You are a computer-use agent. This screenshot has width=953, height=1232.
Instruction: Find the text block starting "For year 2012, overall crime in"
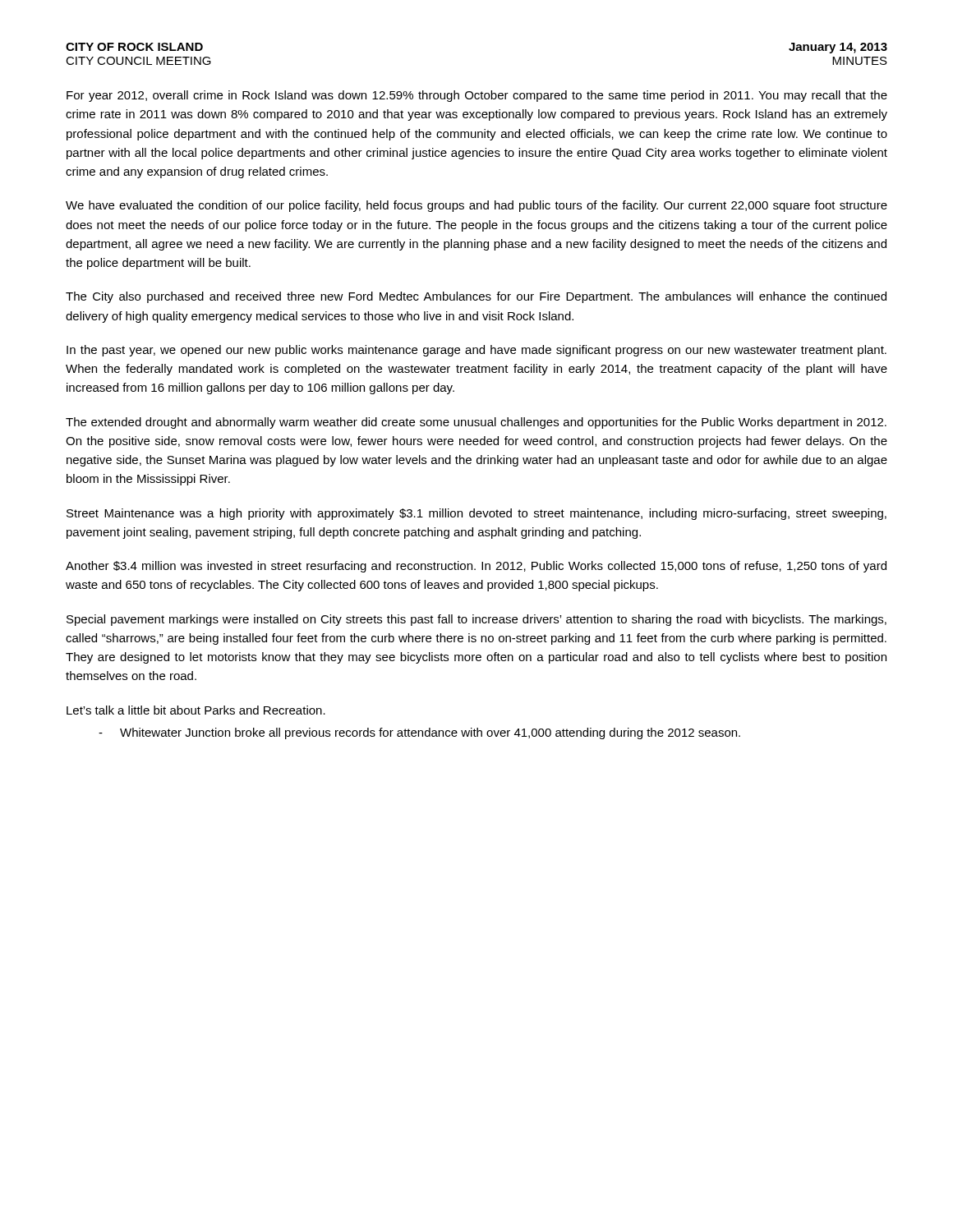(476, 133)
